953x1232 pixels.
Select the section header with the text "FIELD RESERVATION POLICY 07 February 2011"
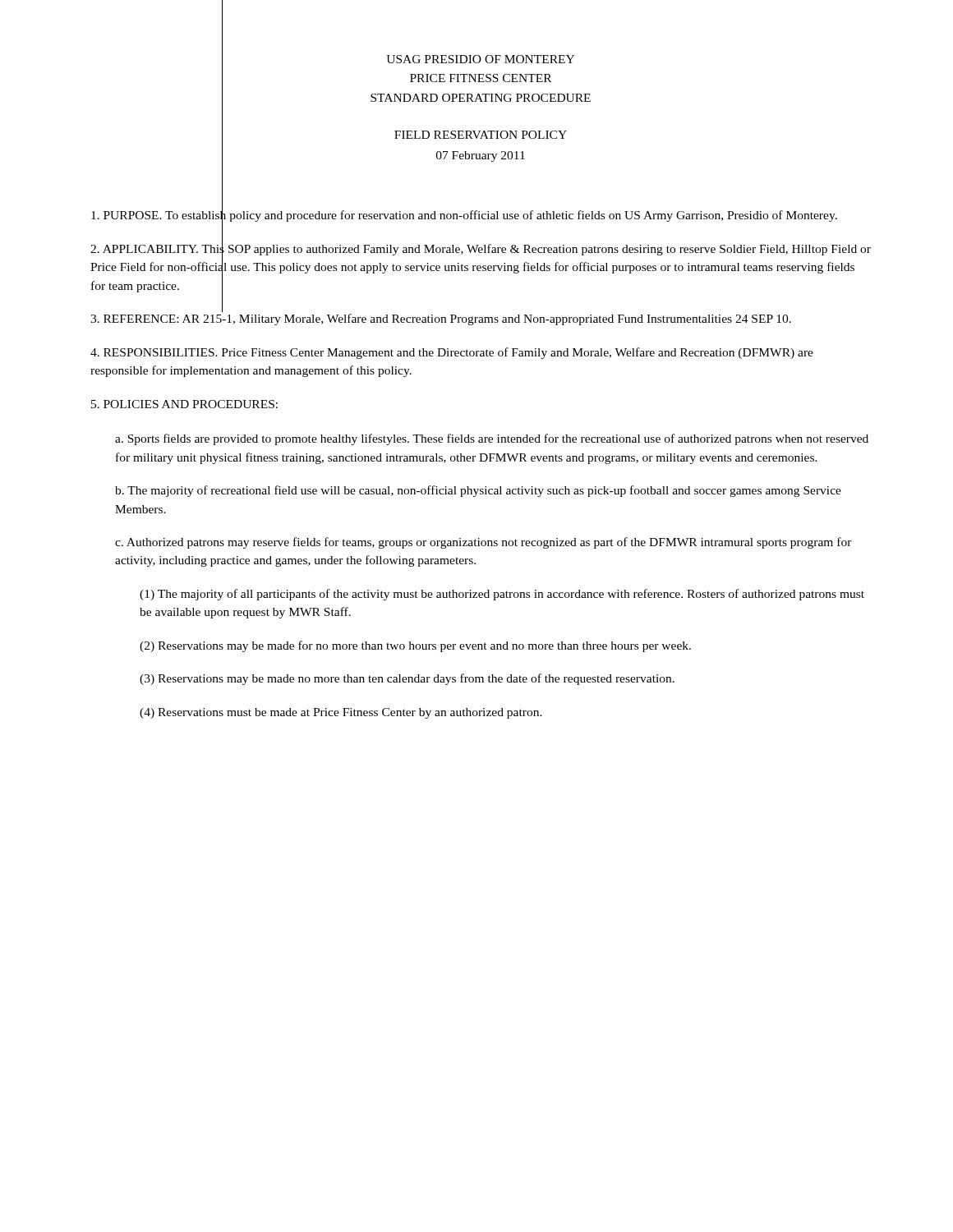[x=481, y=144]
